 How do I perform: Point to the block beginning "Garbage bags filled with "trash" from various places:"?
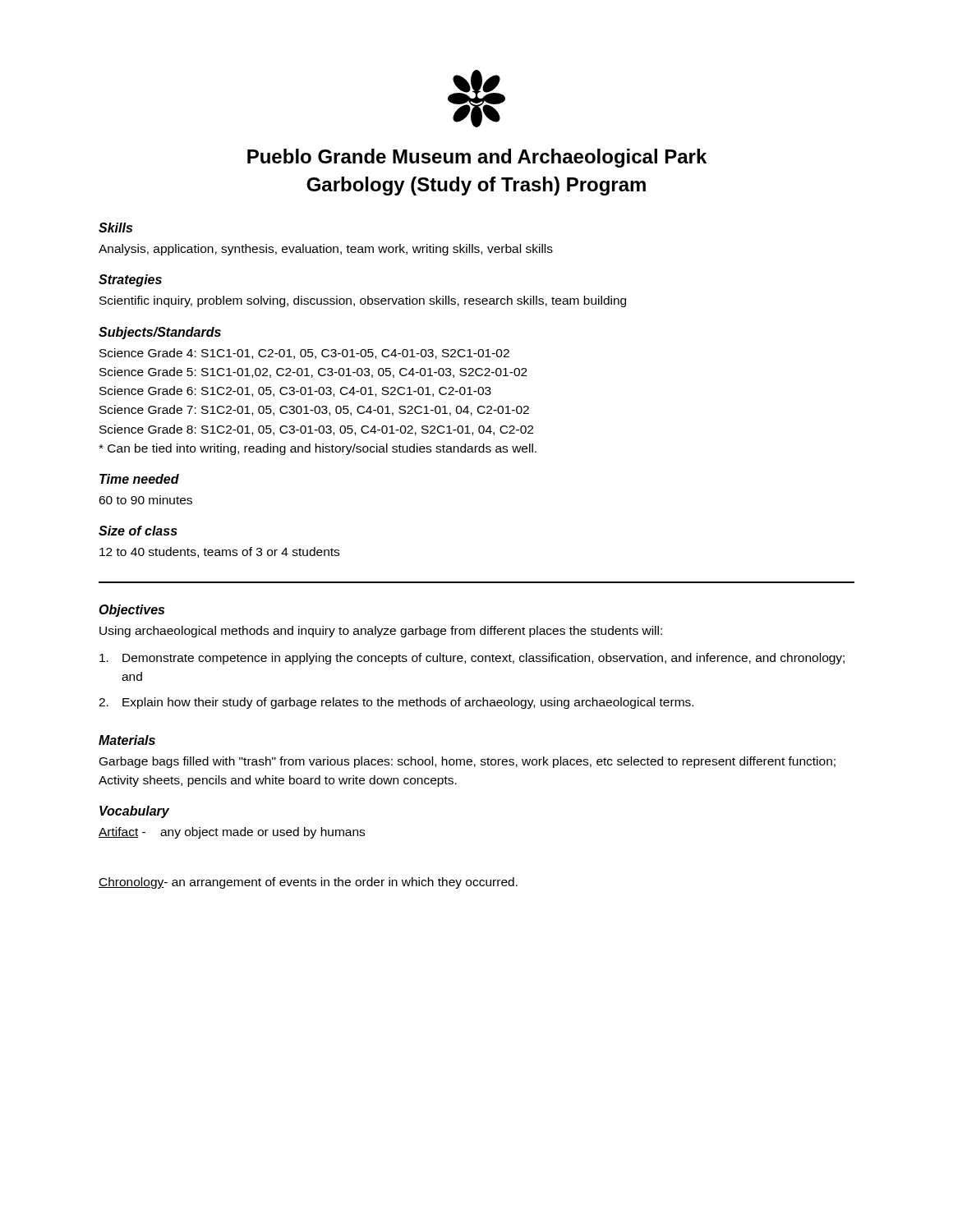click(467, 770)
